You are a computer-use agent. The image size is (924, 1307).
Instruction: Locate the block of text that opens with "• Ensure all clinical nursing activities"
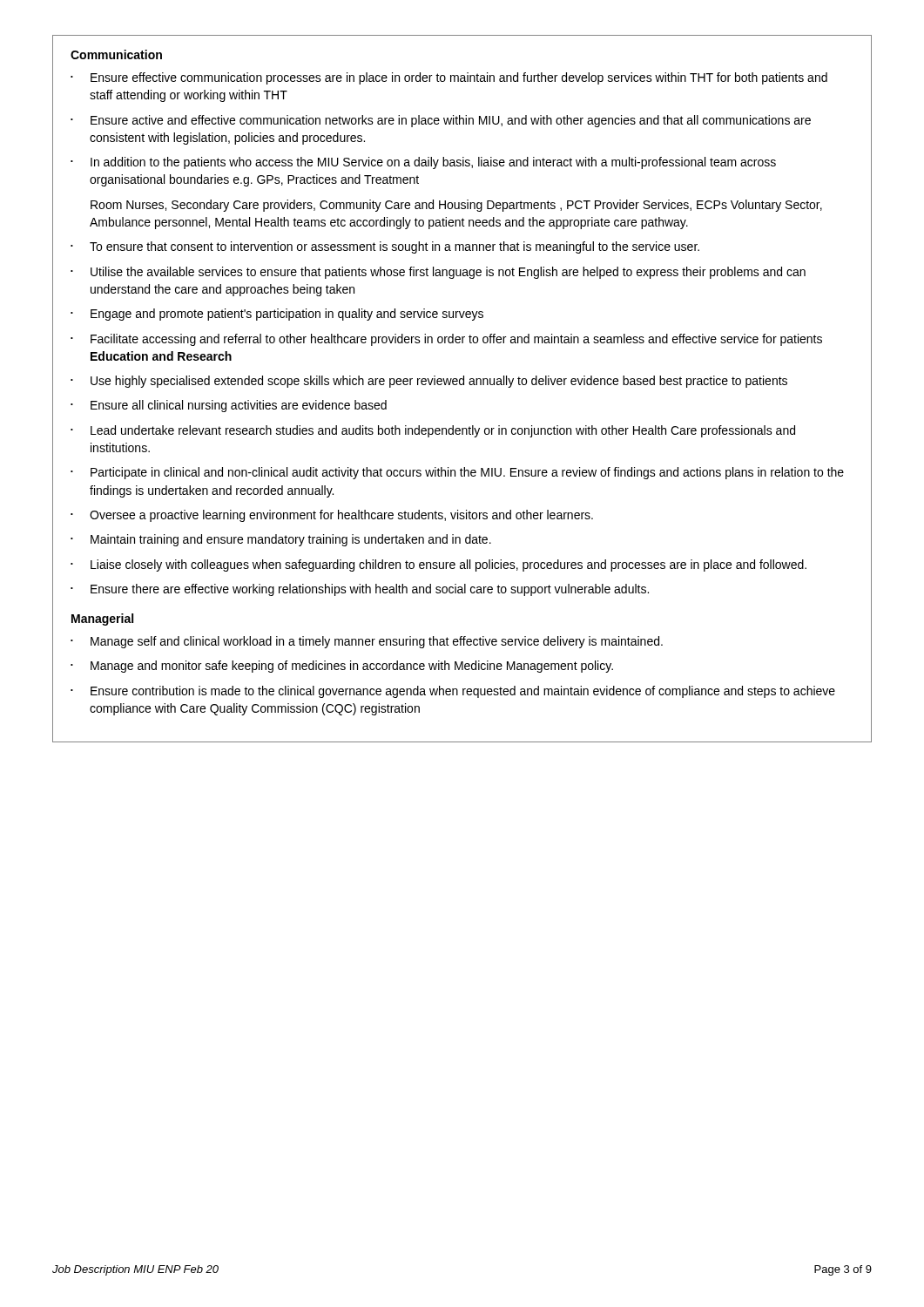coord(229,406)
